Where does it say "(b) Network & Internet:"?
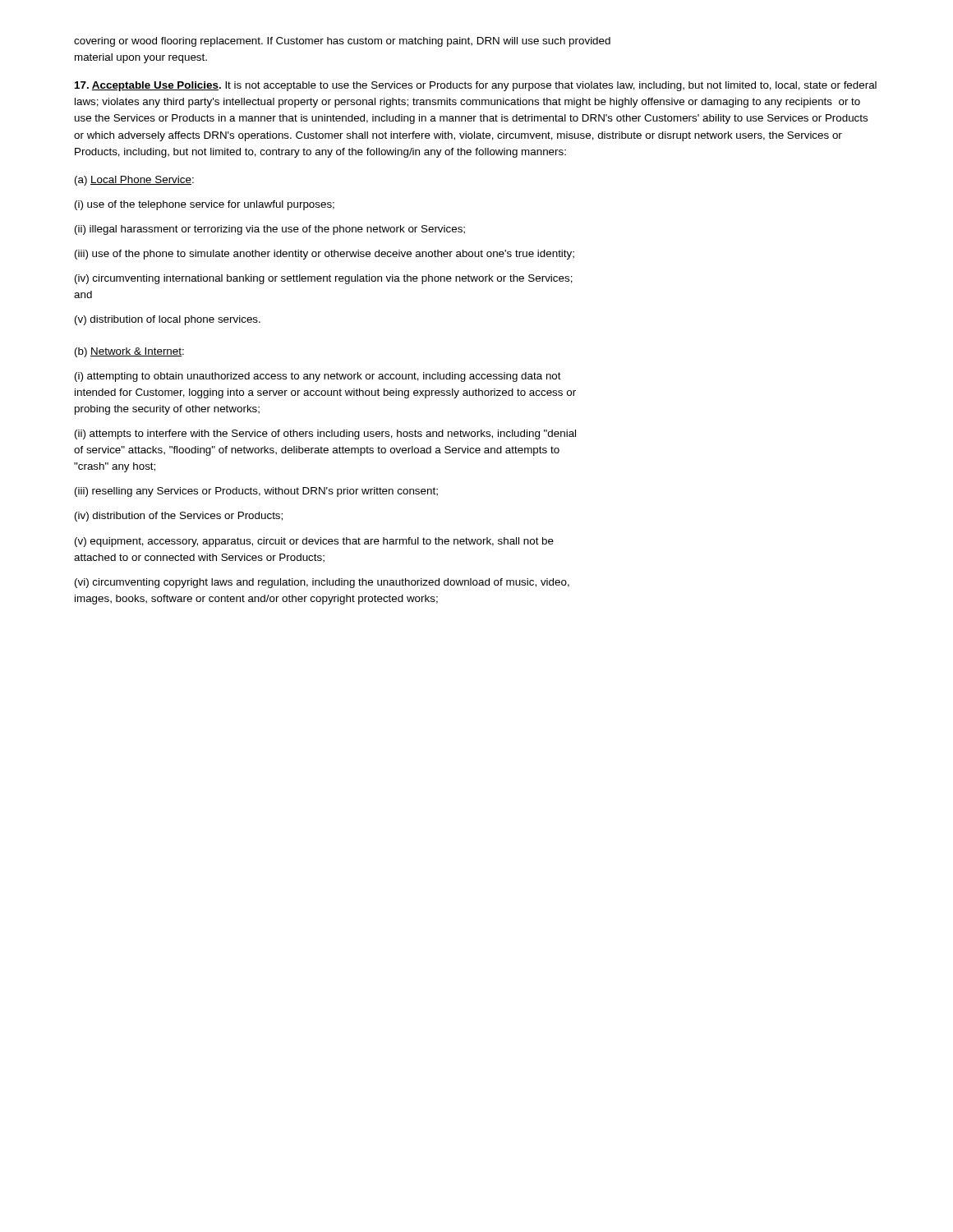 coord(129,351)
